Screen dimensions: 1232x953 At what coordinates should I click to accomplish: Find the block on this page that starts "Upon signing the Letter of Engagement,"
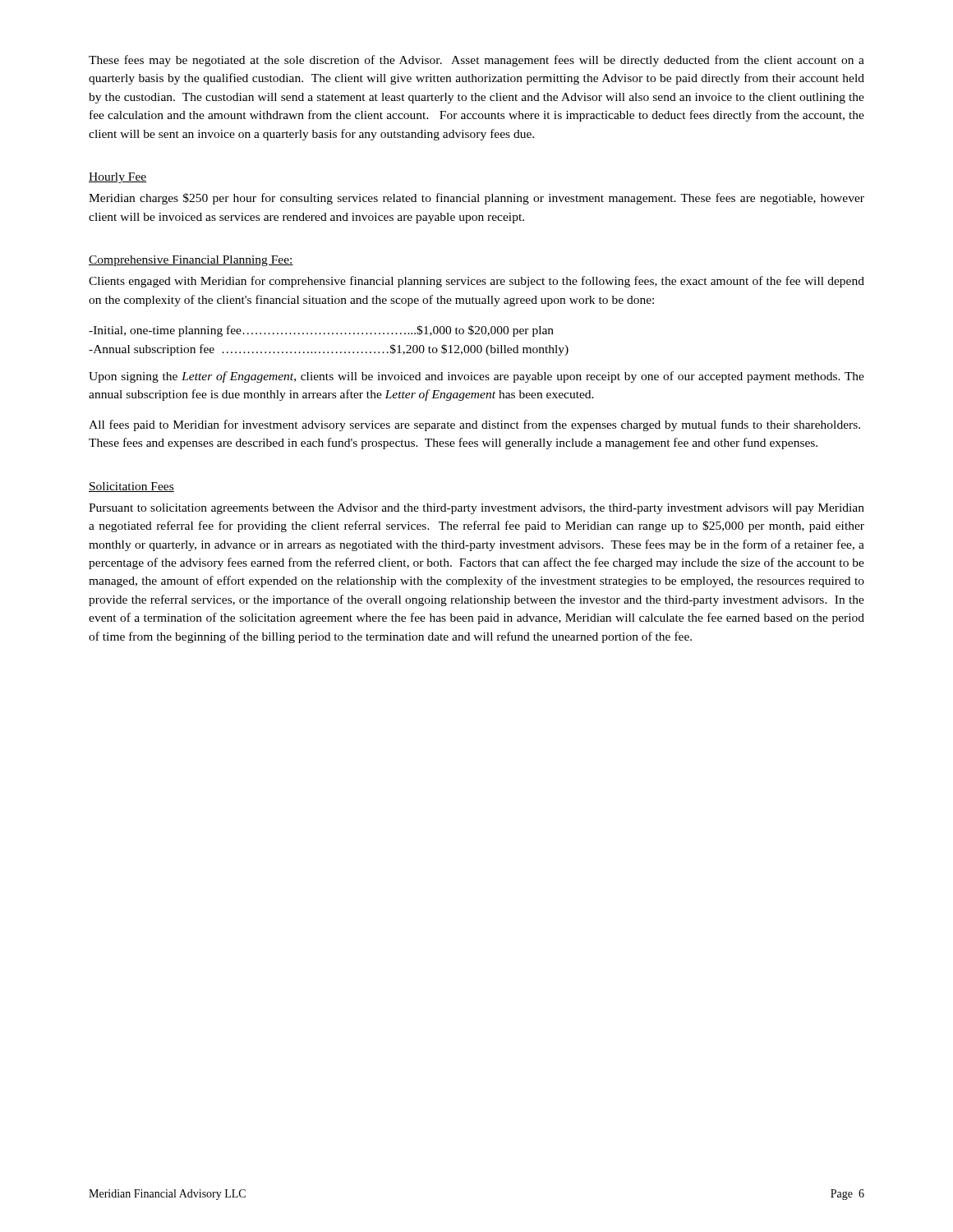(x=476, y=385)
